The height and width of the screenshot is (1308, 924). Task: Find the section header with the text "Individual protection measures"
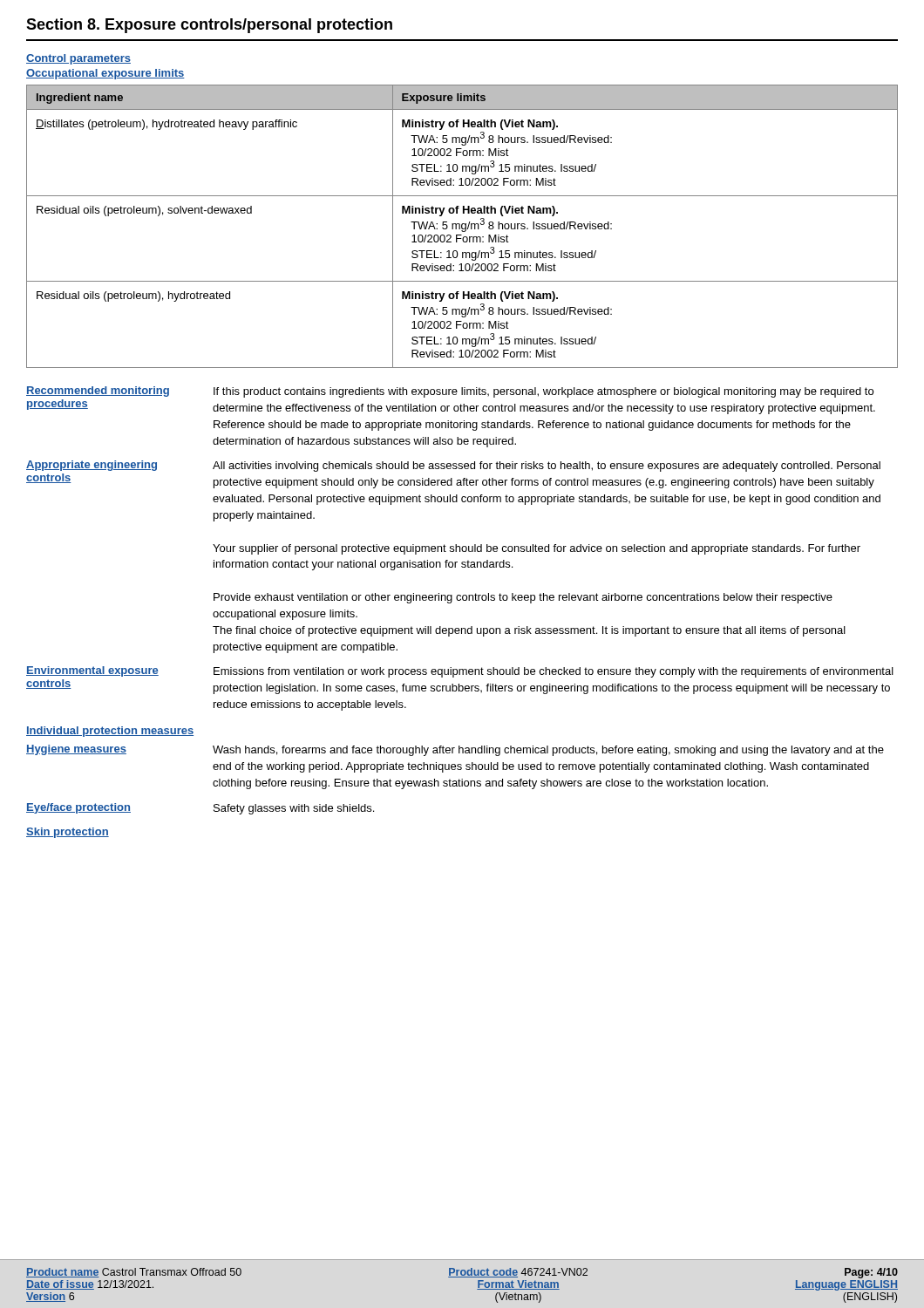[110, 732]
